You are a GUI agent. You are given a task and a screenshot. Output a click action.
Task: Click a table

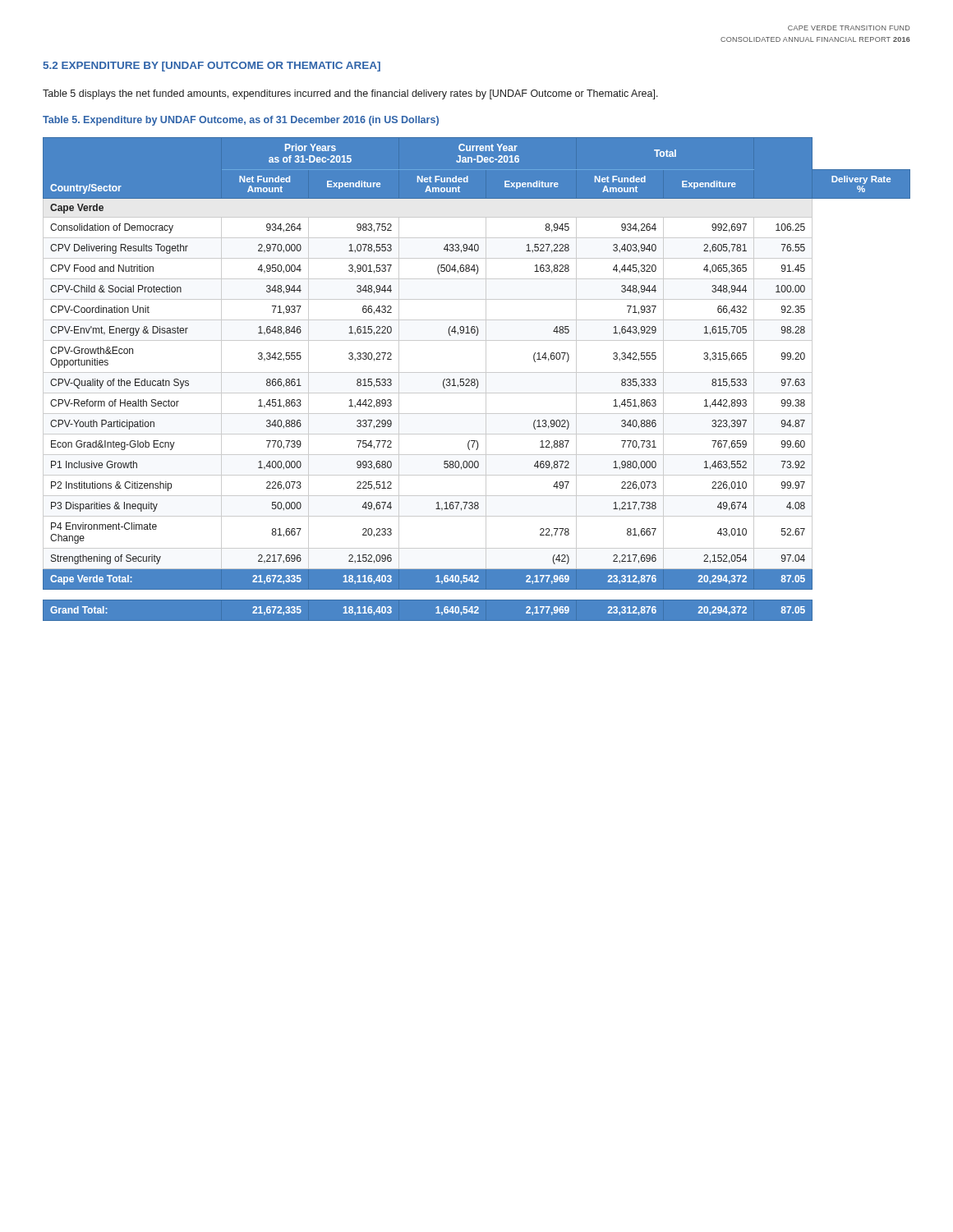tap(476, 379)
